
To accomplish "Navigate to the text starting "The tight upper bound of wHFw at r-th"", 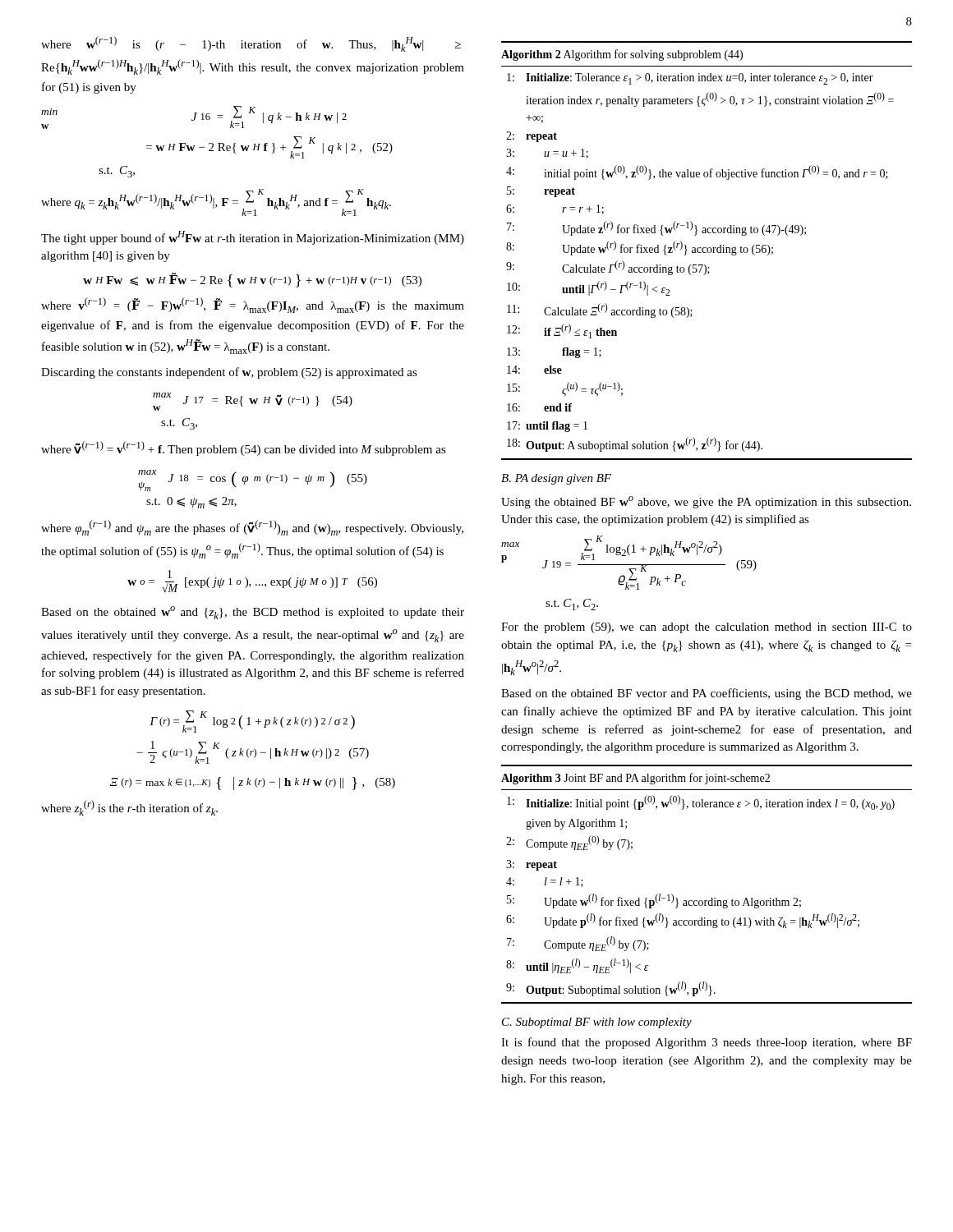I will 253,246.
